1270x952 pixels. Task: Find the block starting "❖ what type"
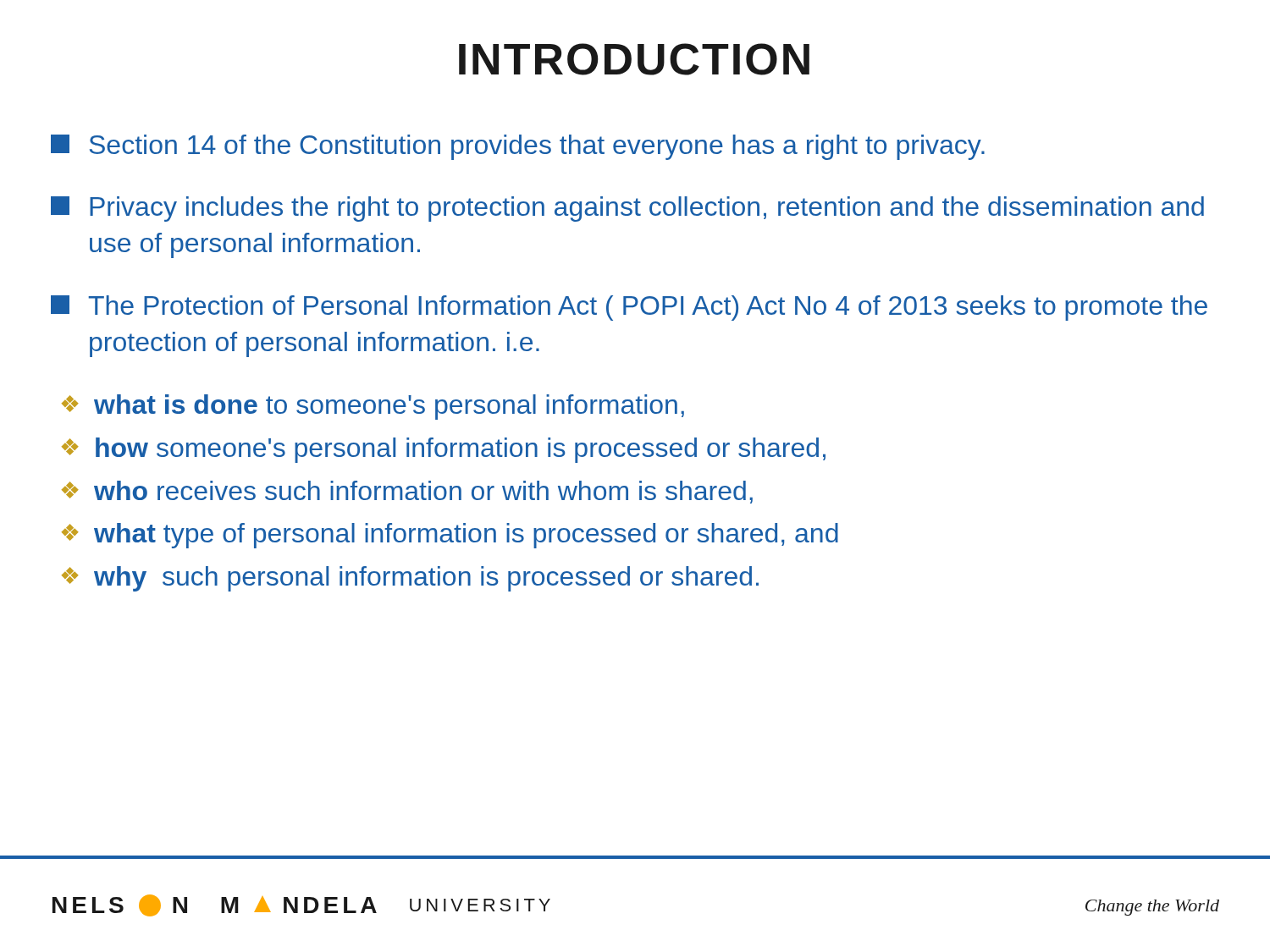(x=639, y=534)
